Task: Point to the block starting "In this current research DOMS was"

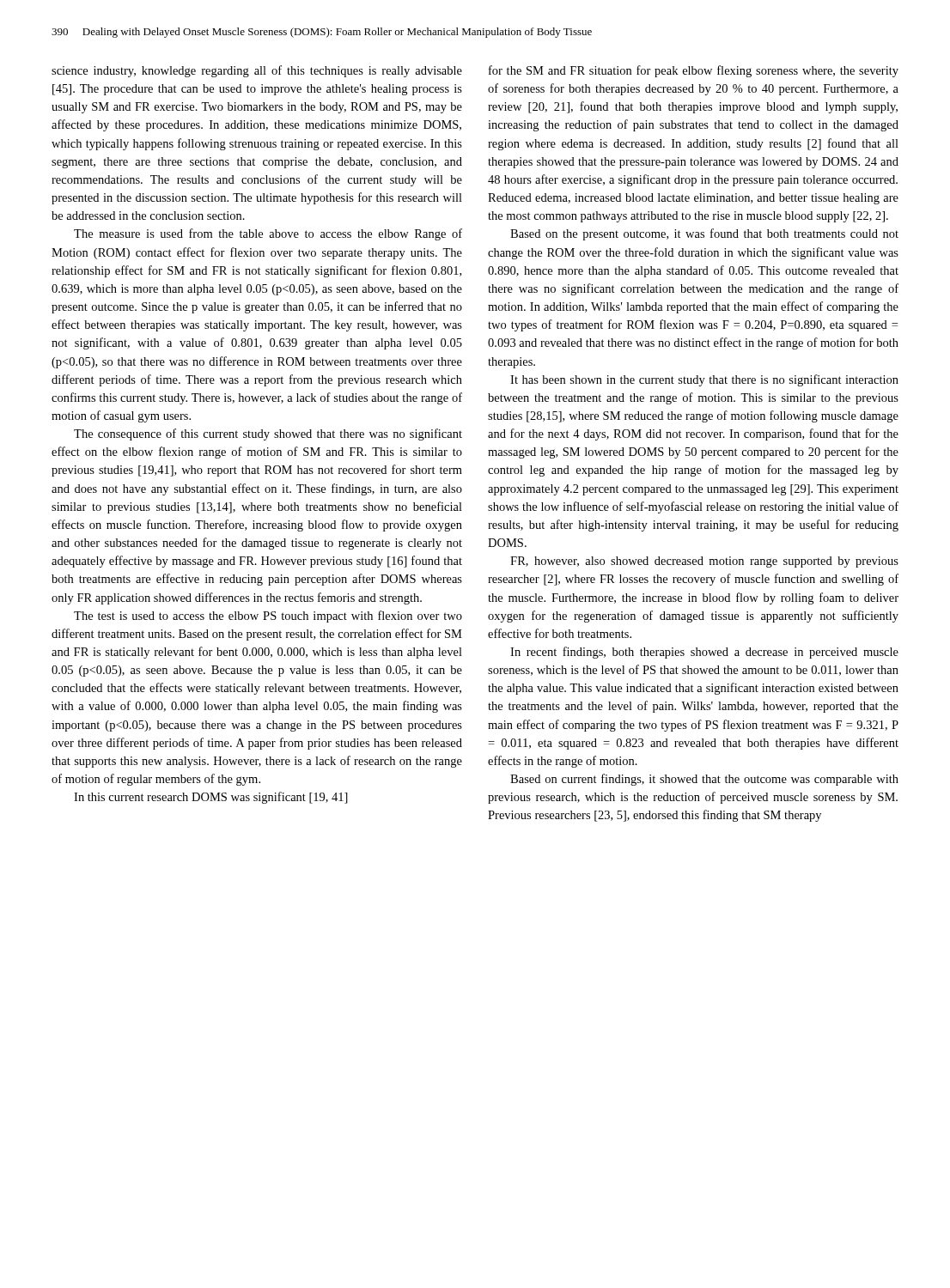Action: (211, 797)
